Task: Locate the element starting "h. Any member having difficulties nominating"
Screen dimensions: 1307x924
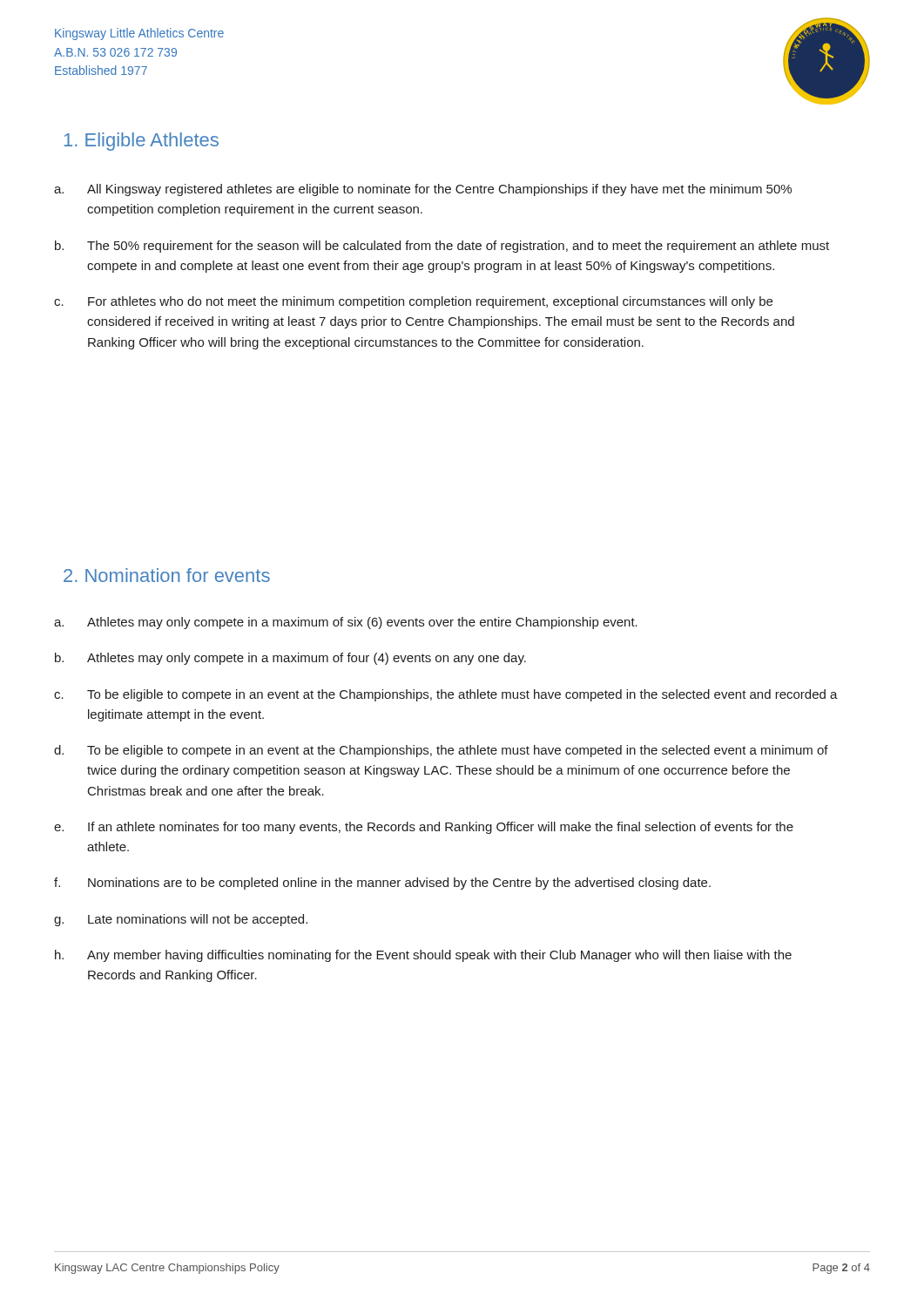Action: click(x=446, y=965)
